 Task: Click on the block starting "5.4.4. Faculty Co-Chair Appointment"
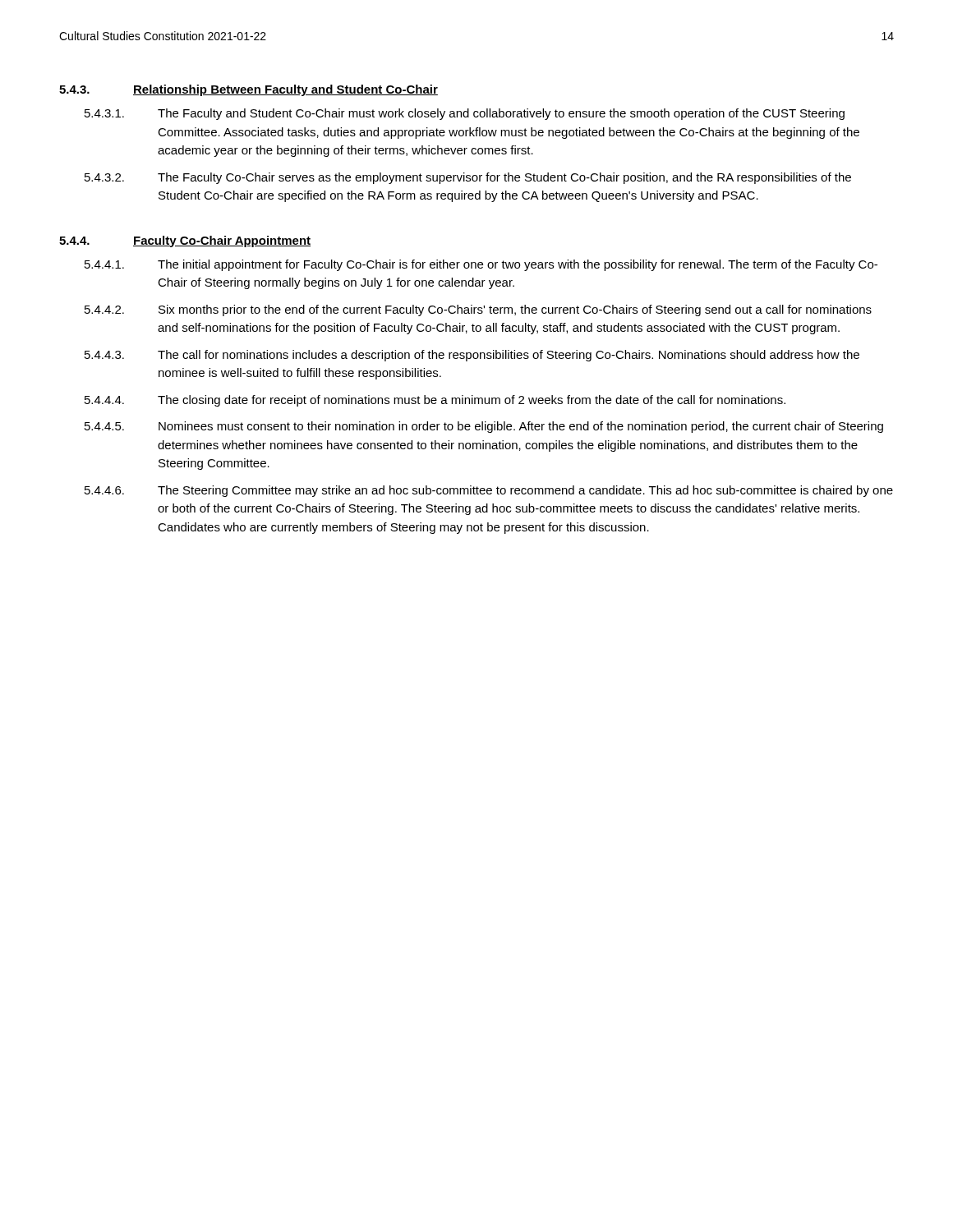(x=185, y=240)
